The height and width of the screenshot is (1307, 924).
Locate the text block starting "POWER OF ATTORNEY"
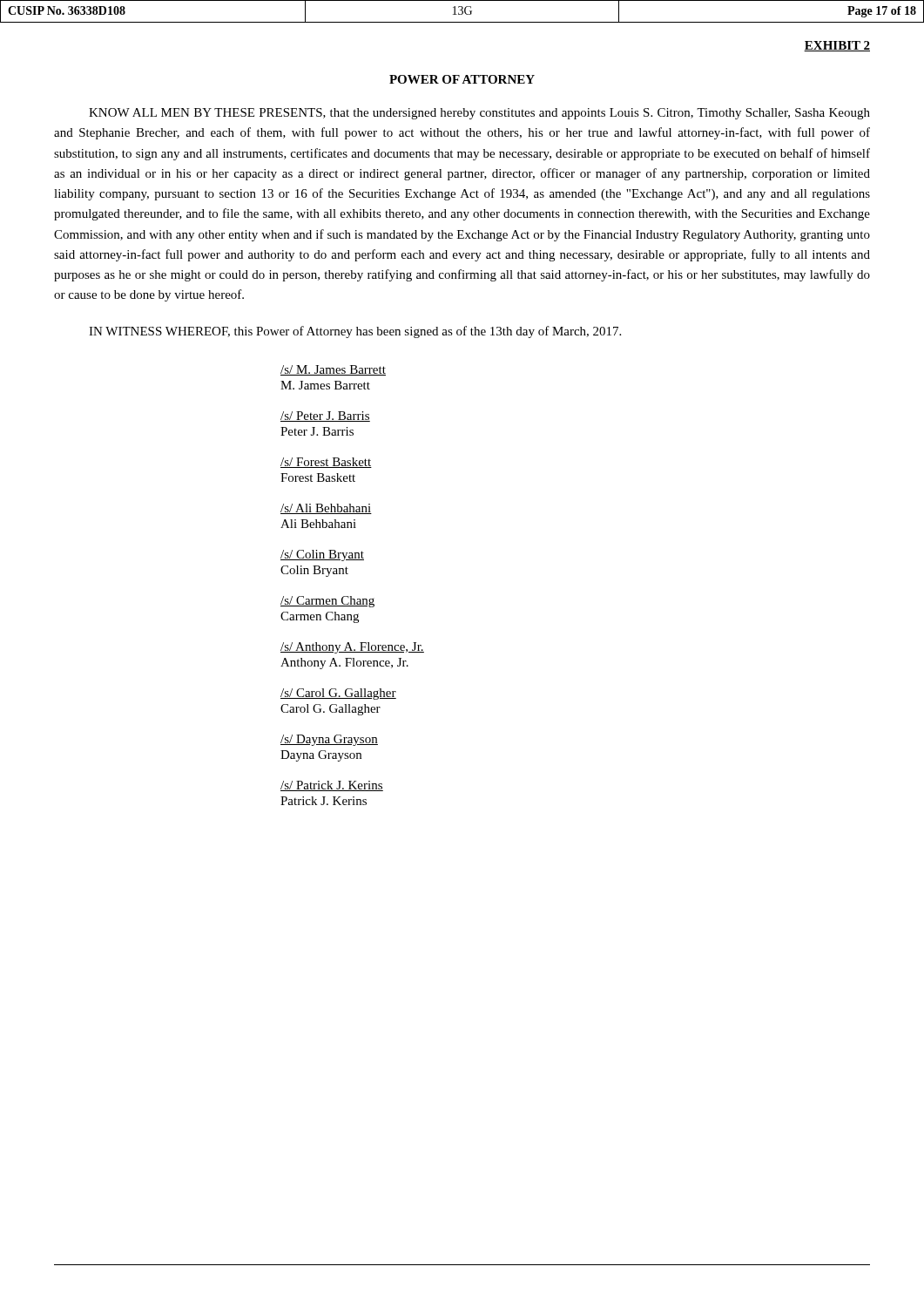click(x=462, y=79)
